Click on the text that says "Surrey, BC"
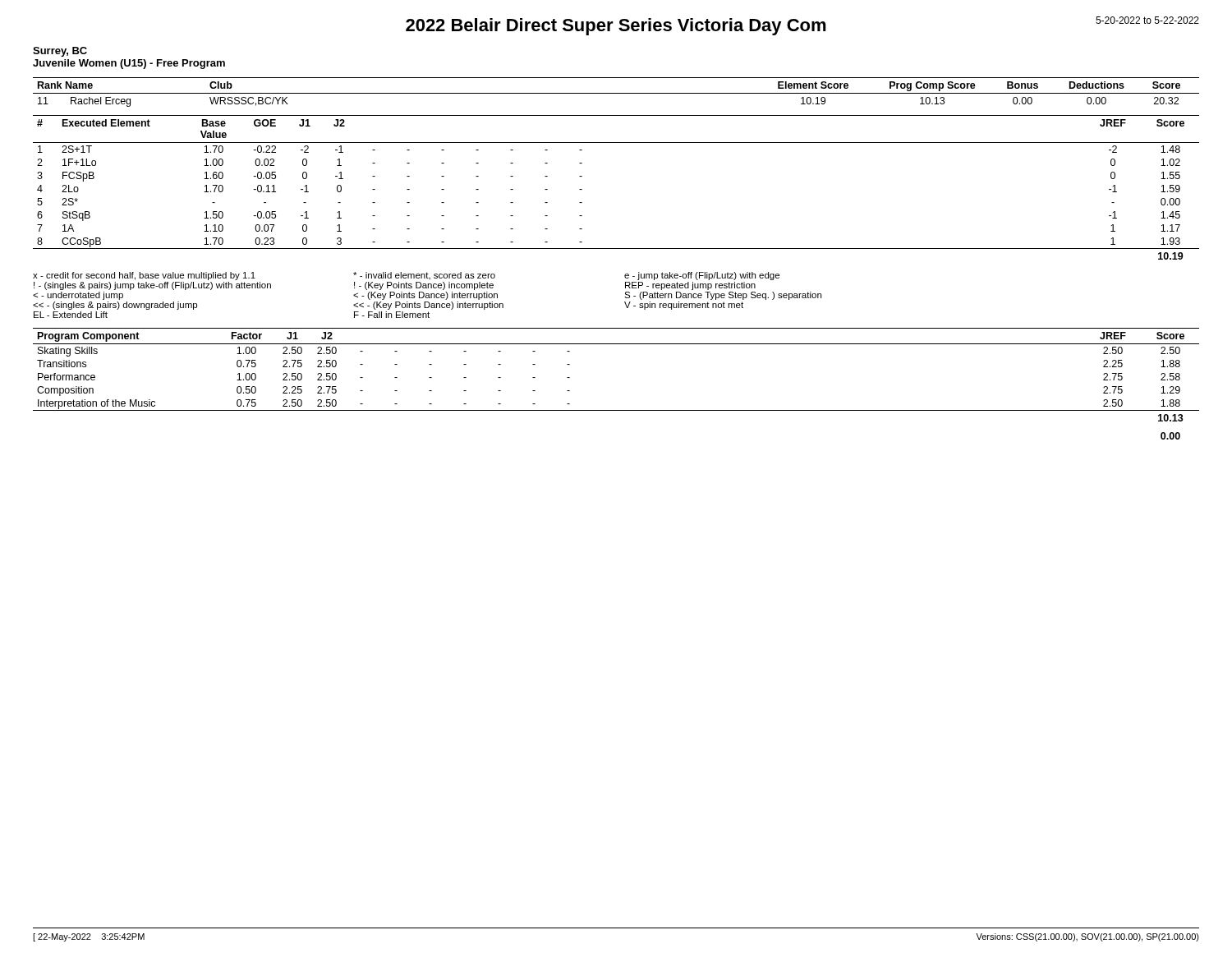This screenshot has height=953, width=1232. pyautogui.click(x=60, y=51)
